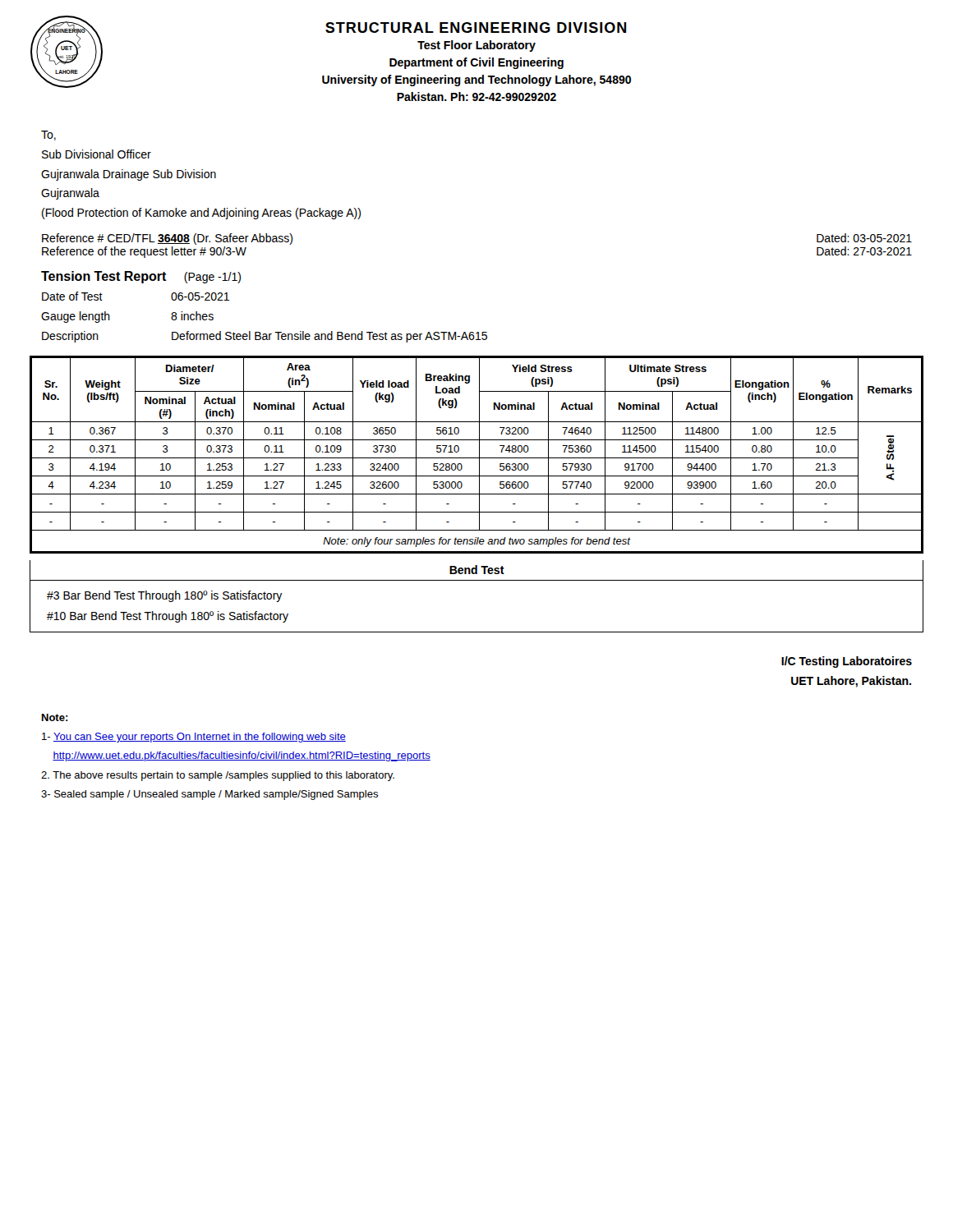Click on the table containing "Bend Test #3 Bar"

476,596
